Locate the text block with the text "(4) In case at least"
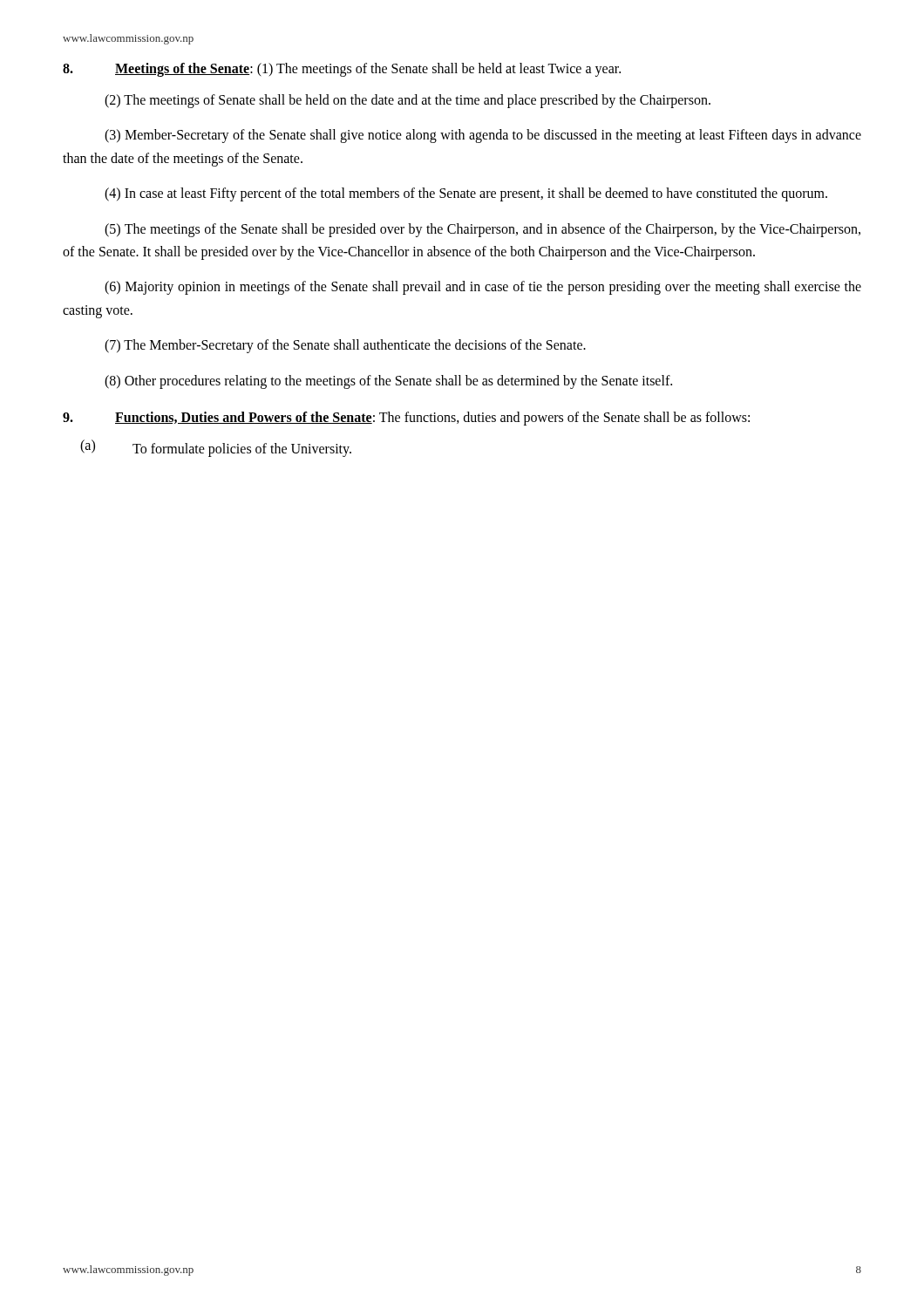 466,193
